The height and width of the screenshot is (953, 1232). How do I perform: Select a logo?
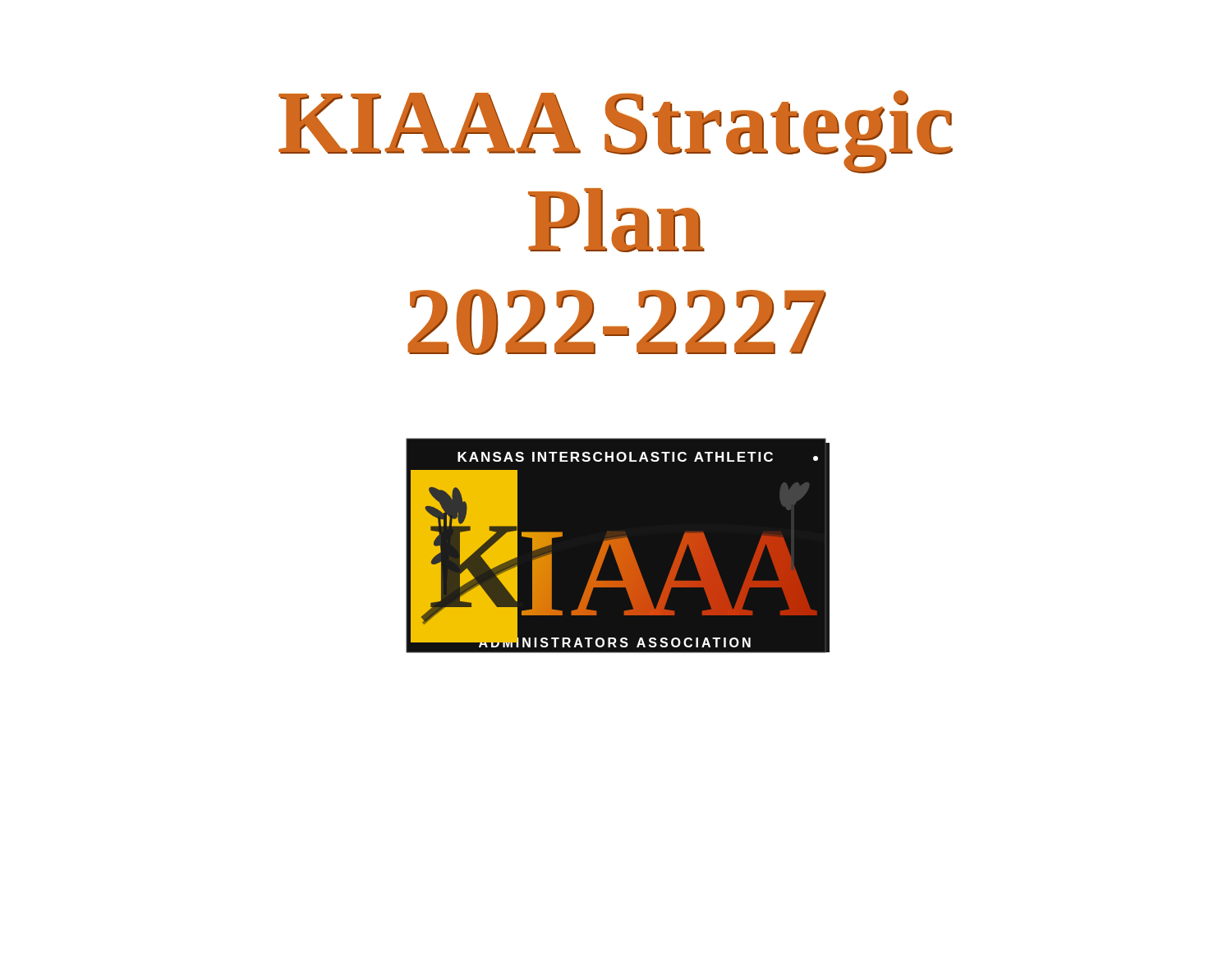pos(616,546)
